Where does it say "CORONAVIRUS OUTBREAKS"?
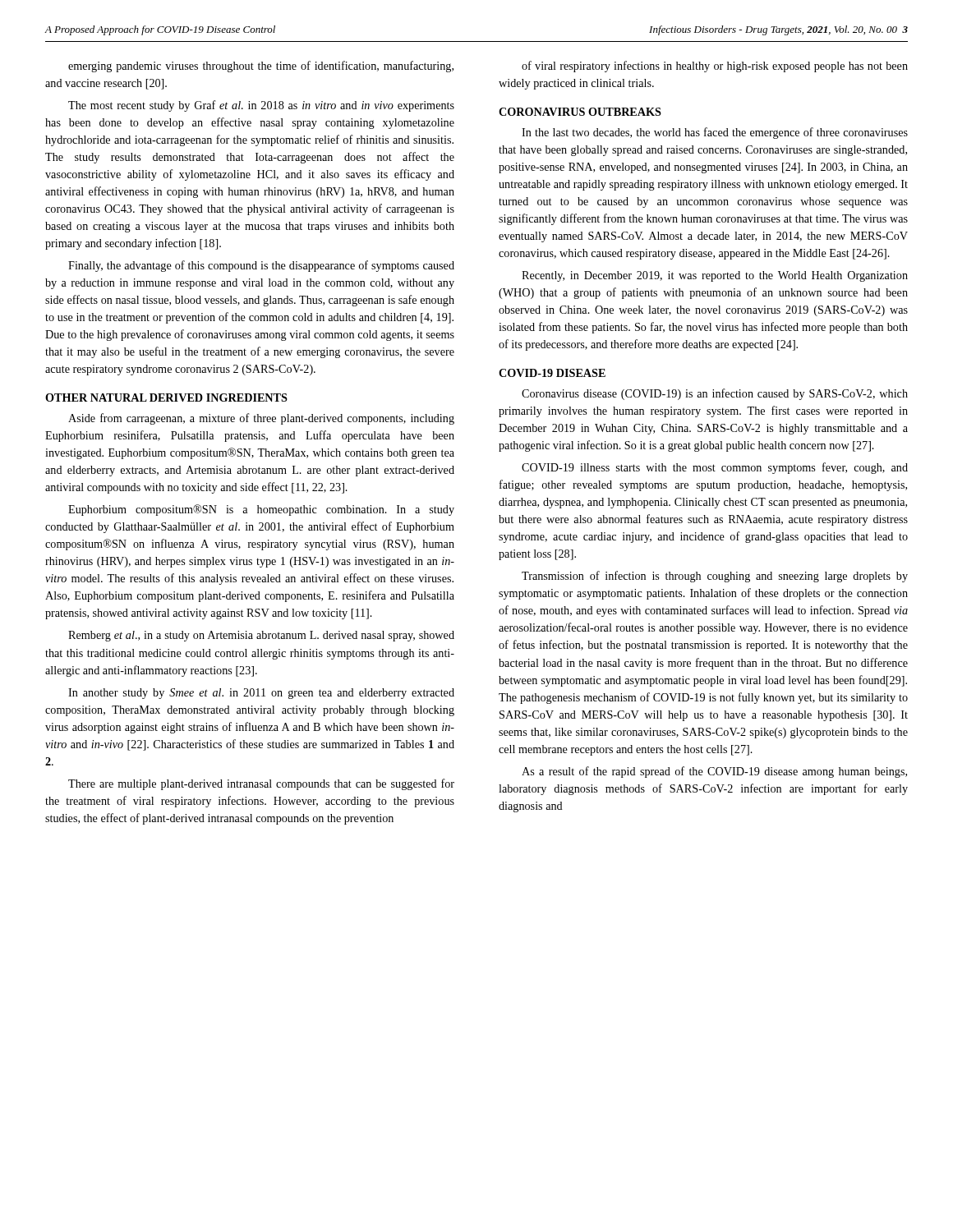This screenshot has width=953, height=1232. (580, 112)
